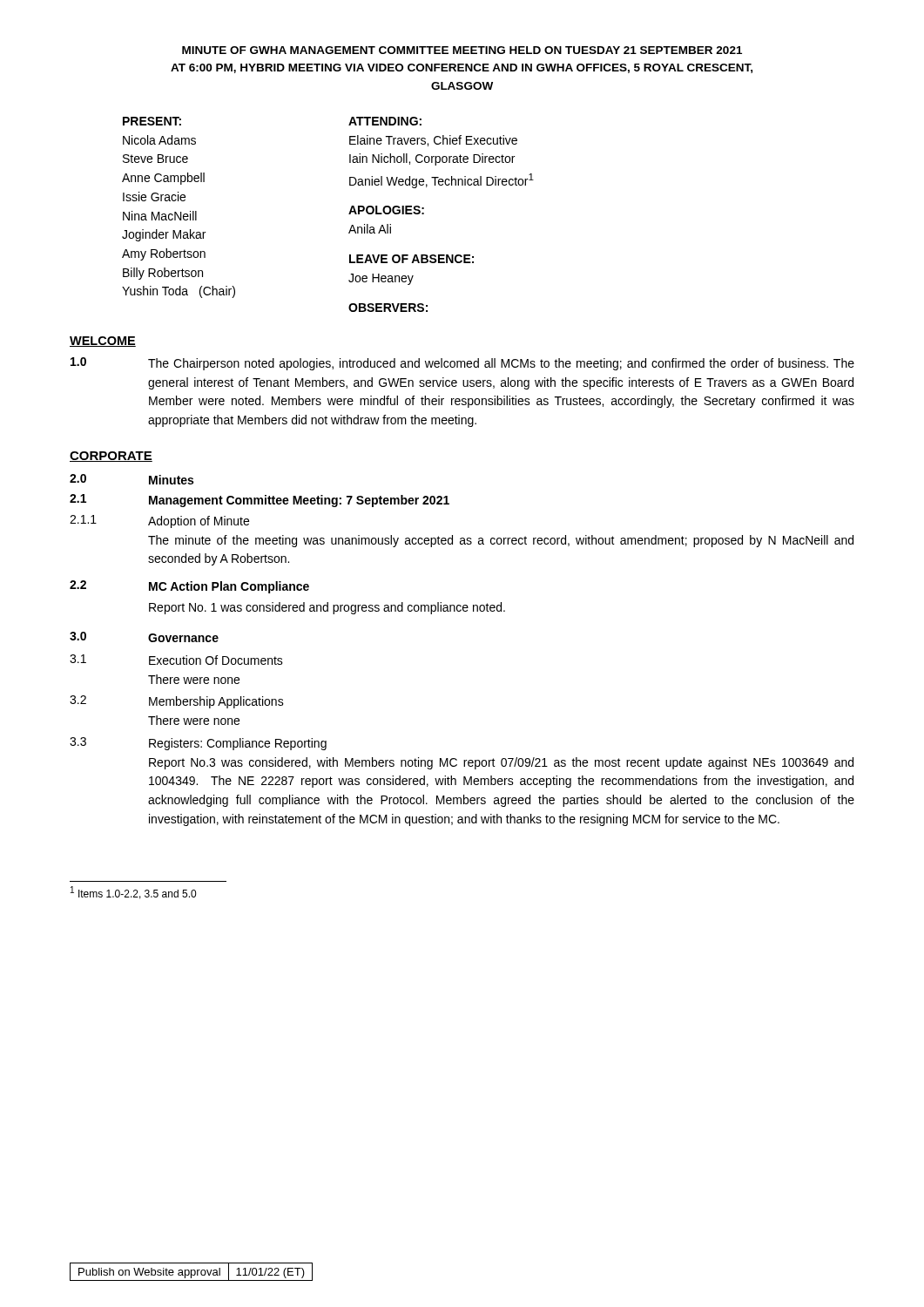Click on the element starting "Report No. 1 was considered"
Image resolution: width=924 pixels, height=1307 pixels.
click(x=462, y=608)
